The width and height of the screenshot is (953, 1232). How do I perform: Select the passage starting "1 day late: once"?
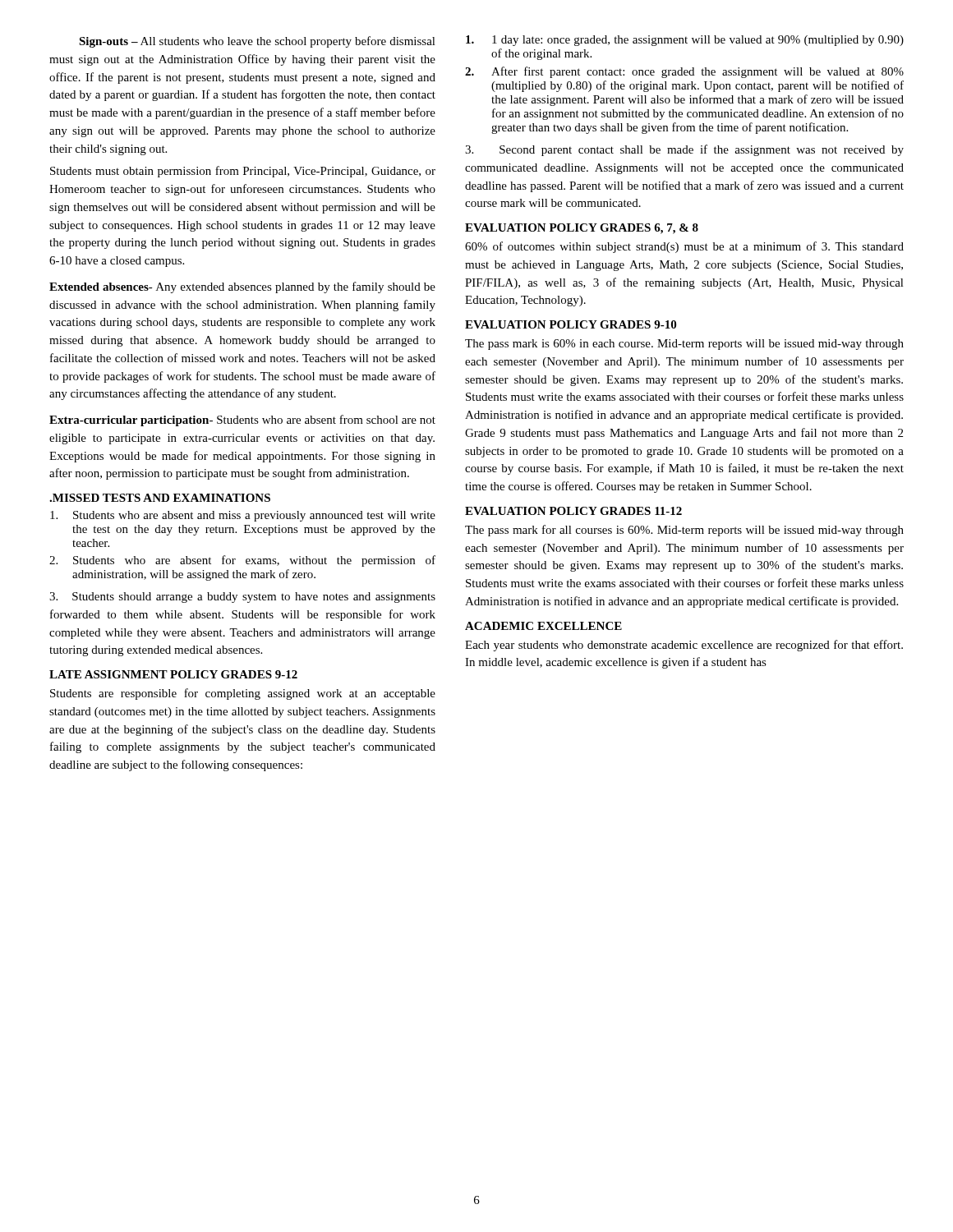click(684, 47)
